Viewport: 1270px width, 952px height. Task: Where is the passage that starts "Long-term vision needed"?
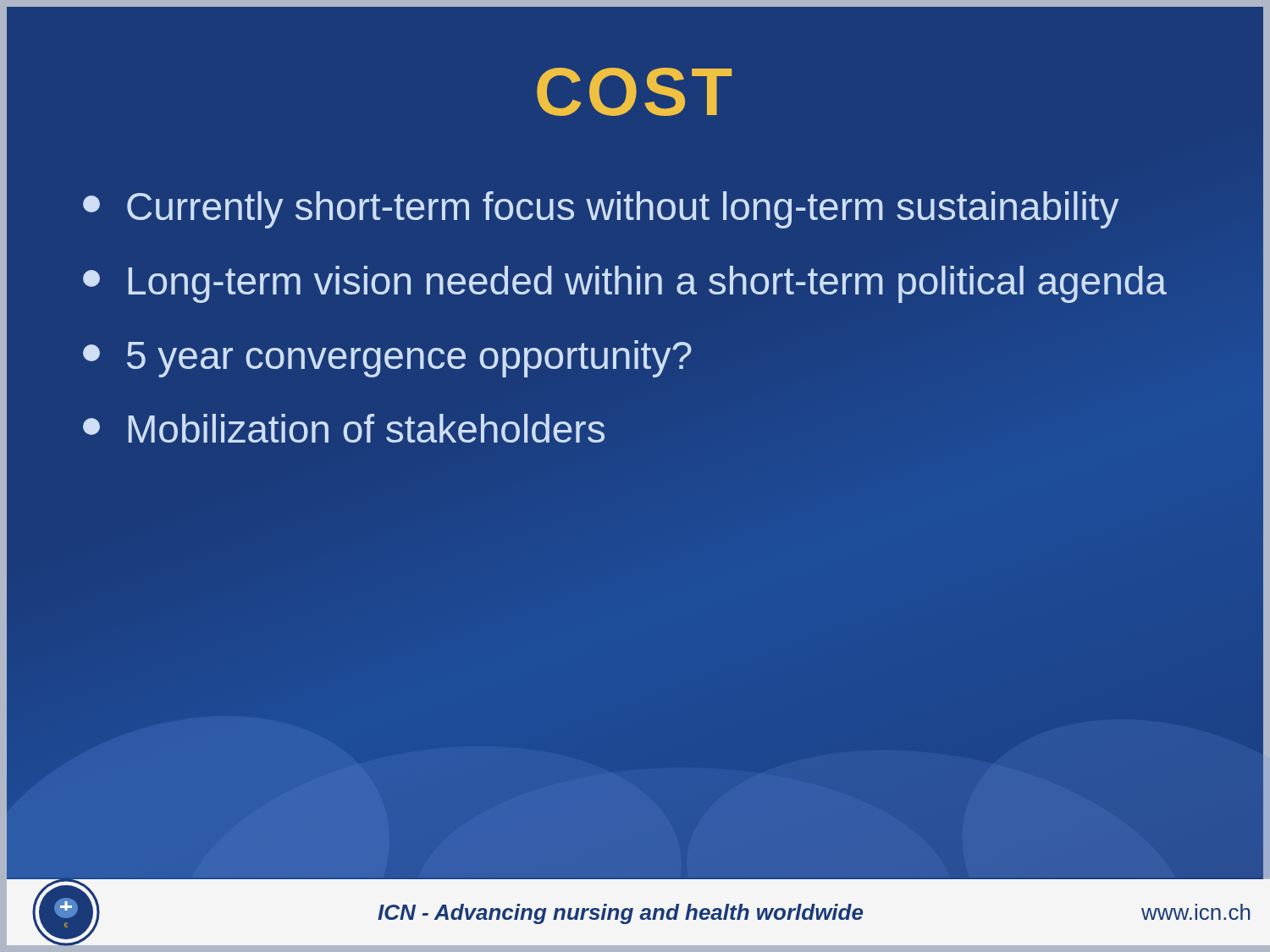pyautogui.click(x=625, y=282)
